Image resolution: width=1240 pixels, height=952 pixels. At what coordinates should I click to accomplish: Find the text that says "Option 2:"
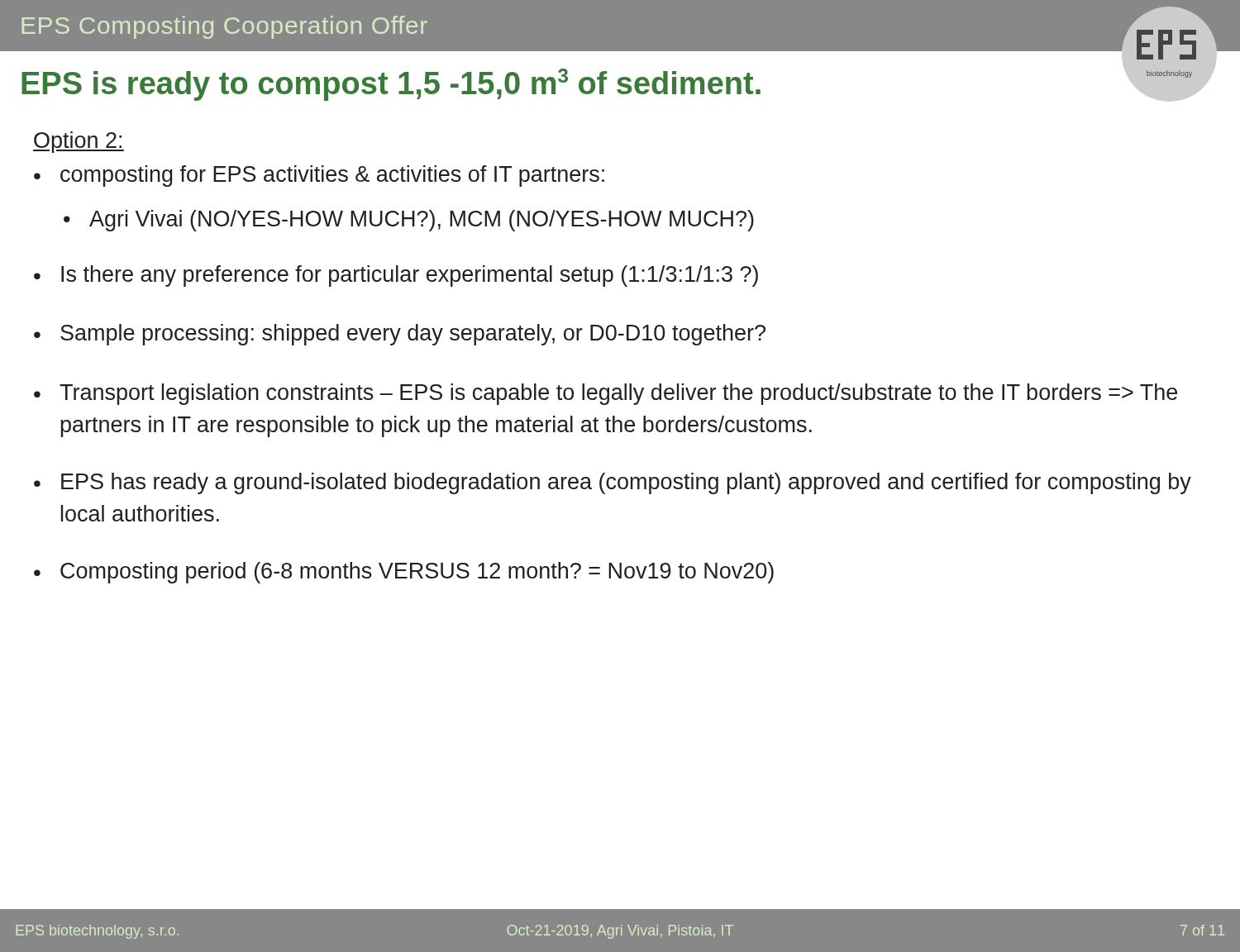click(x=78, y=140)
